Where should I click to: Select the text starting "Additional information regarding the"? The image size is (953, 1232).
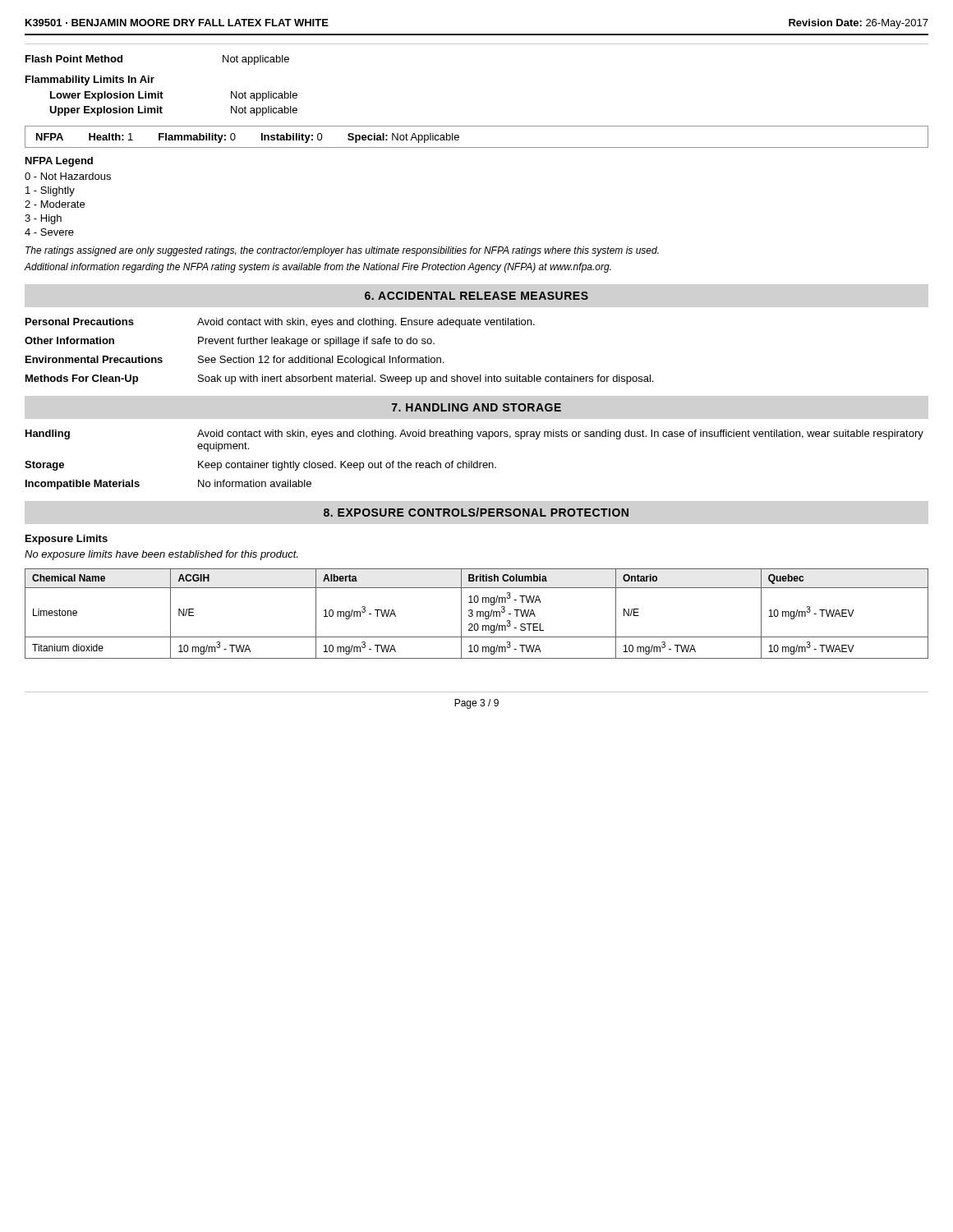(x=318, y=267)
